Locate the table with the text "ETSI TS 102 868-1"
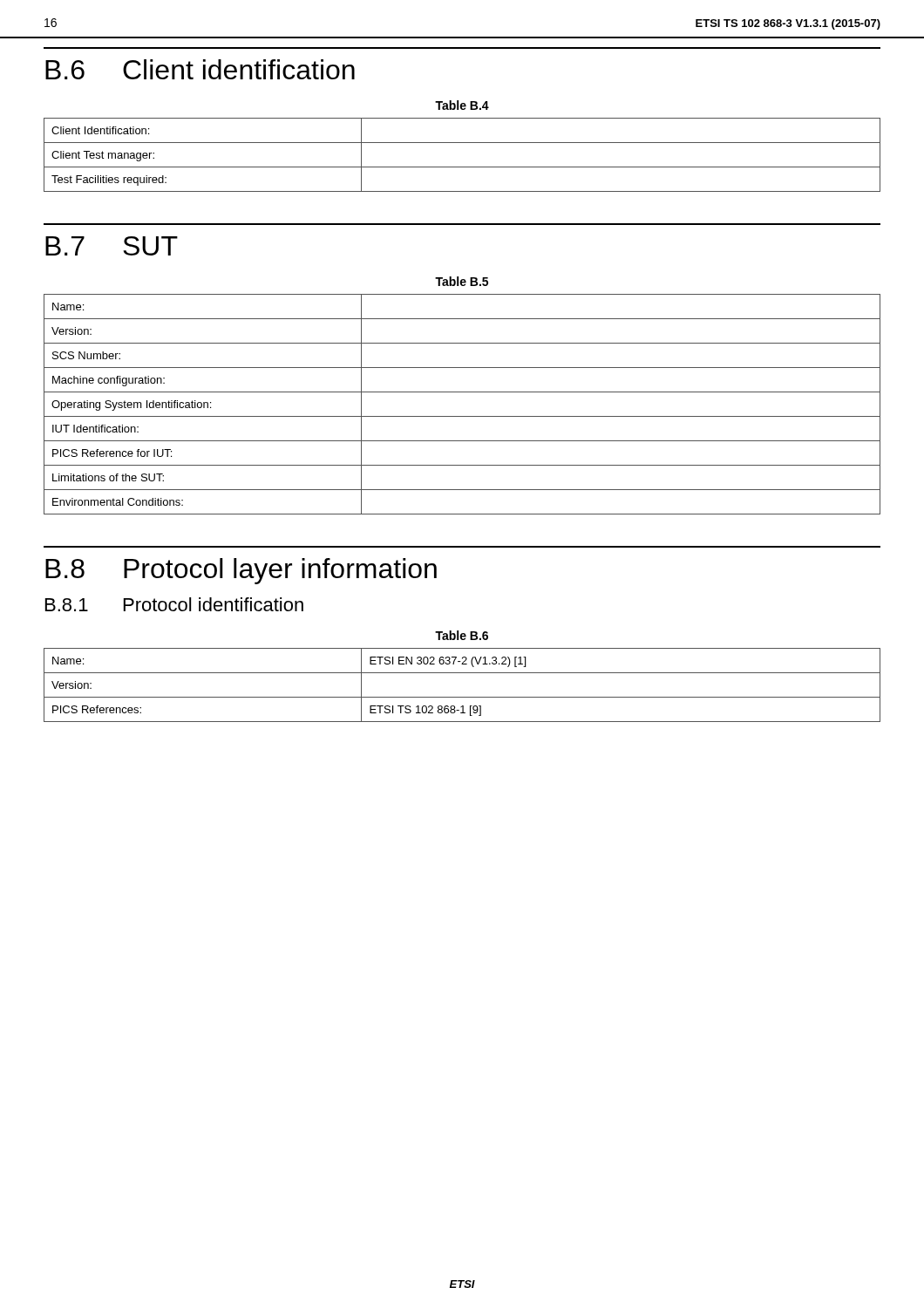 click(462, 685)
